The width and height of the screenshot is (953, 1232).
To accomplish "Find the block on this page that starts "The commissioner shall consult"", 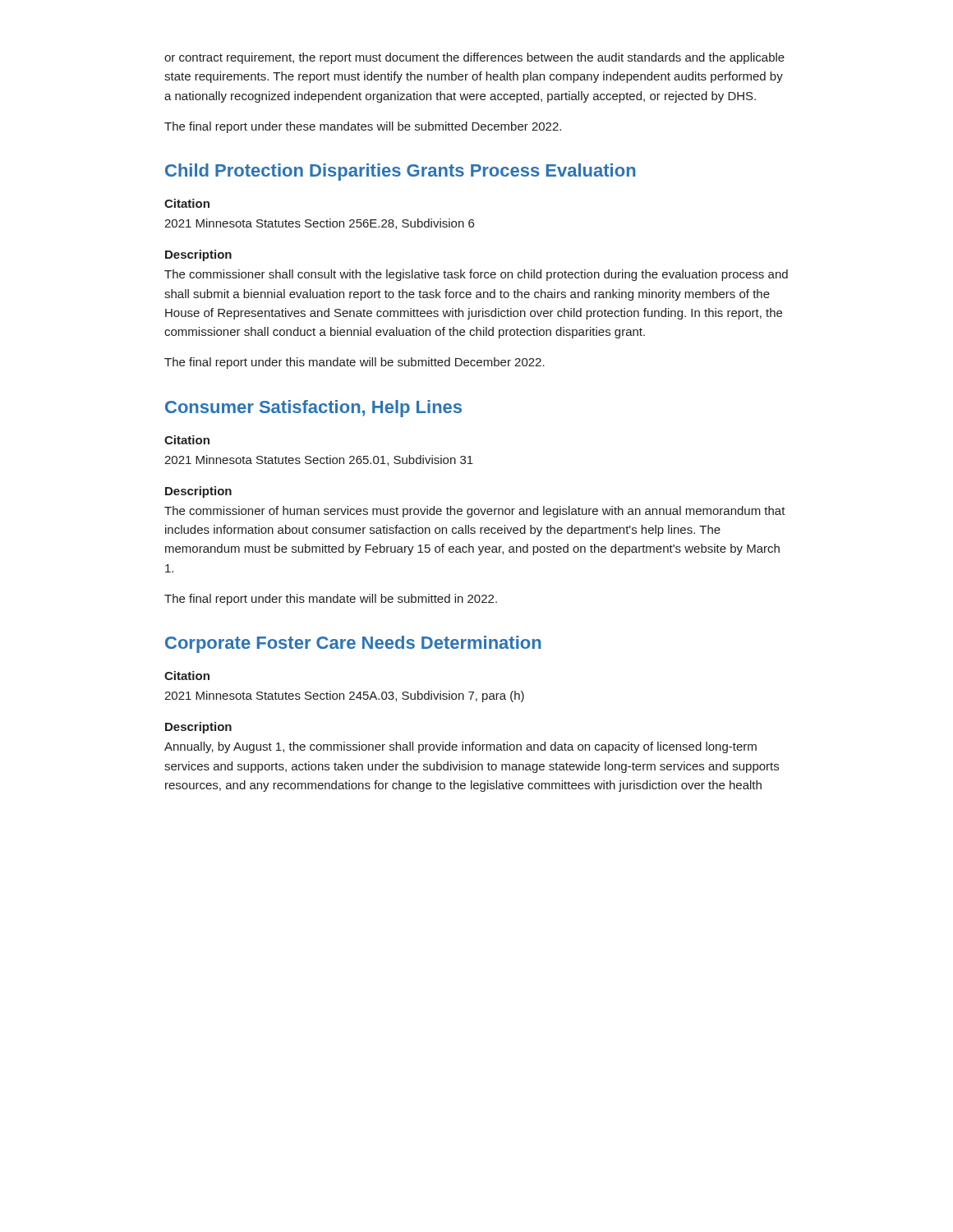I will [476, 303].
